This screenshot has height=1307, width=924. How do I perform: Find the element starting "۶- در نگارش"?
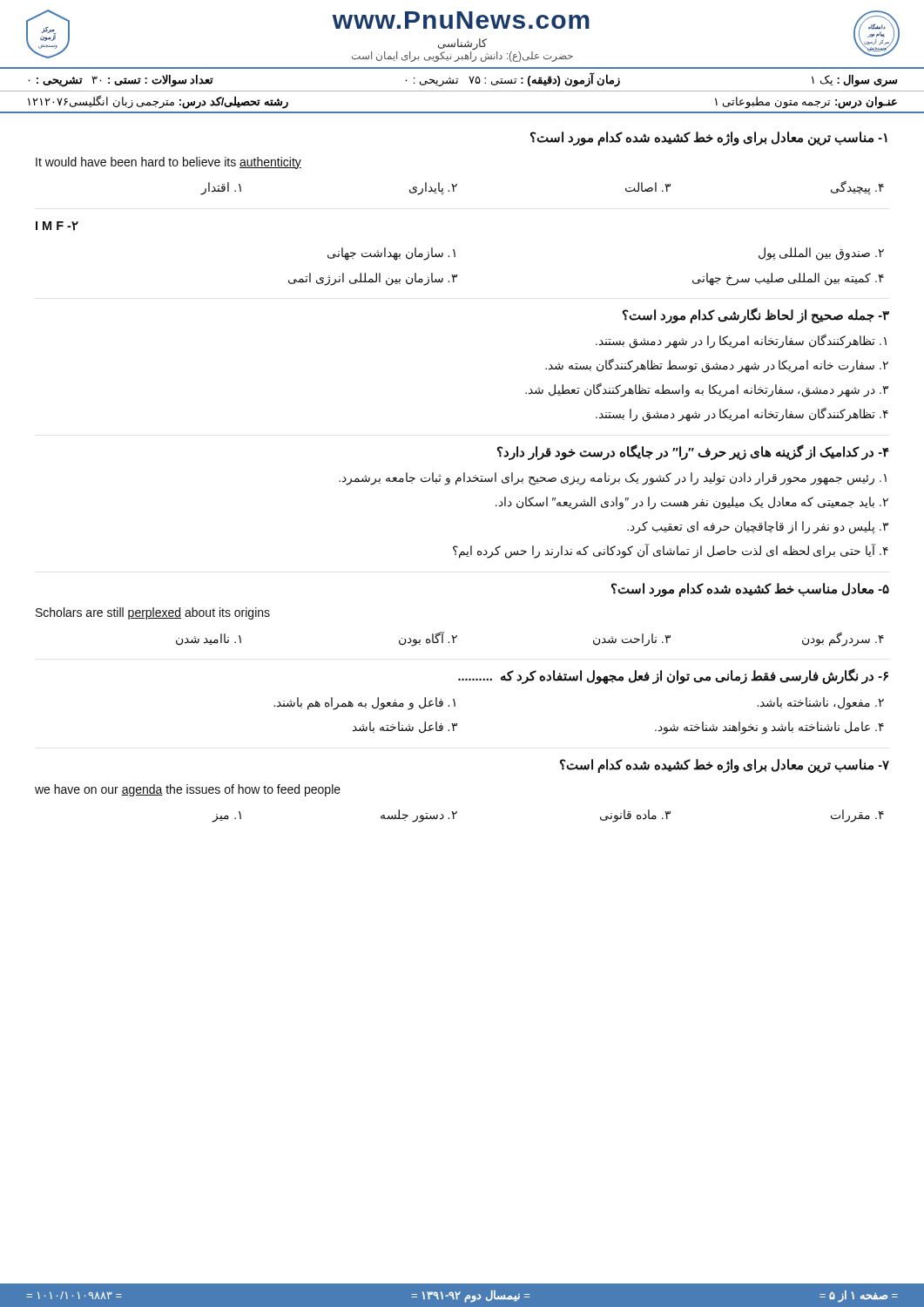(x=462, y=702)
